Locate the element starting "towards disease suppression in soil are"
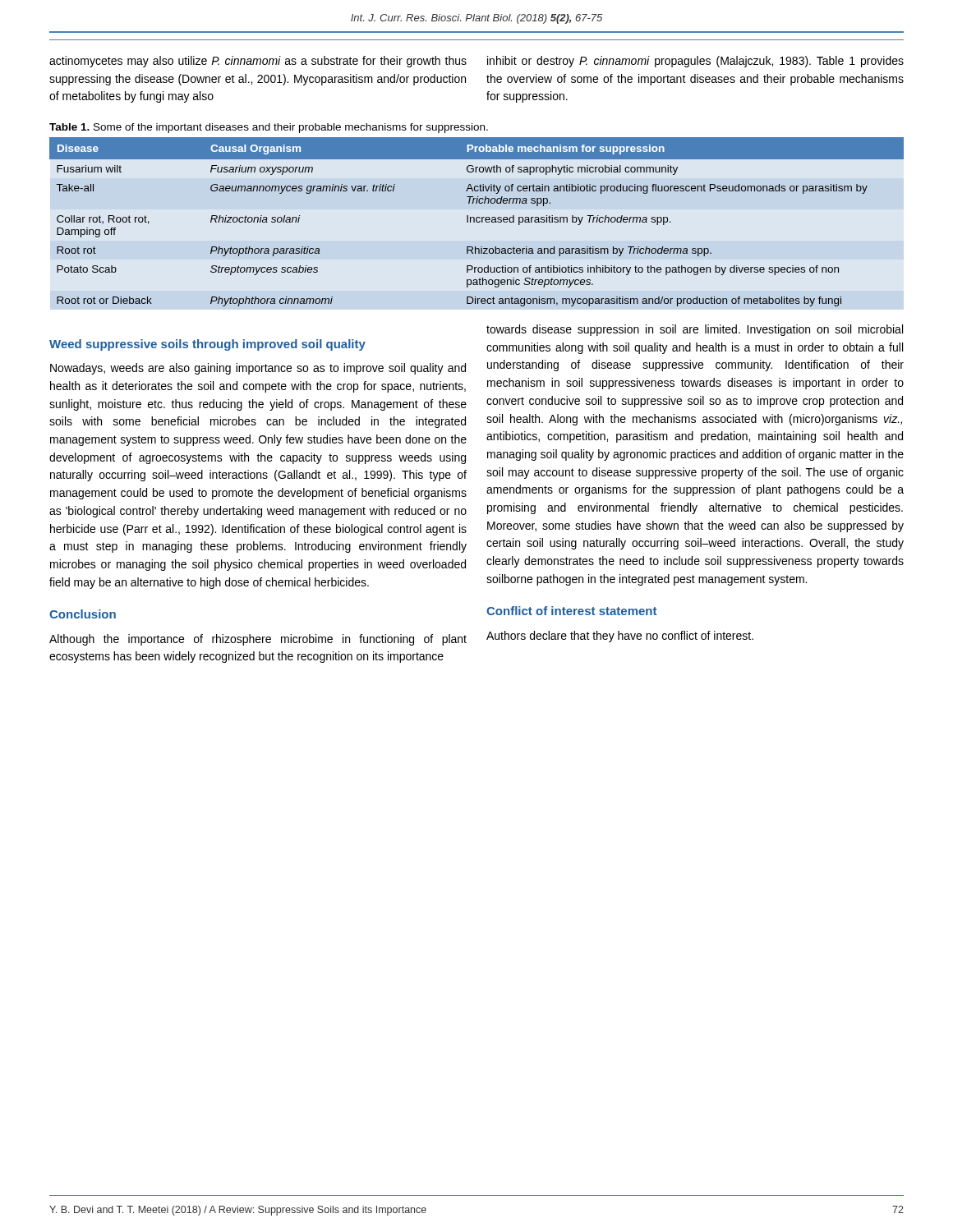This screenshot has height=1232, width=953. 695,454
